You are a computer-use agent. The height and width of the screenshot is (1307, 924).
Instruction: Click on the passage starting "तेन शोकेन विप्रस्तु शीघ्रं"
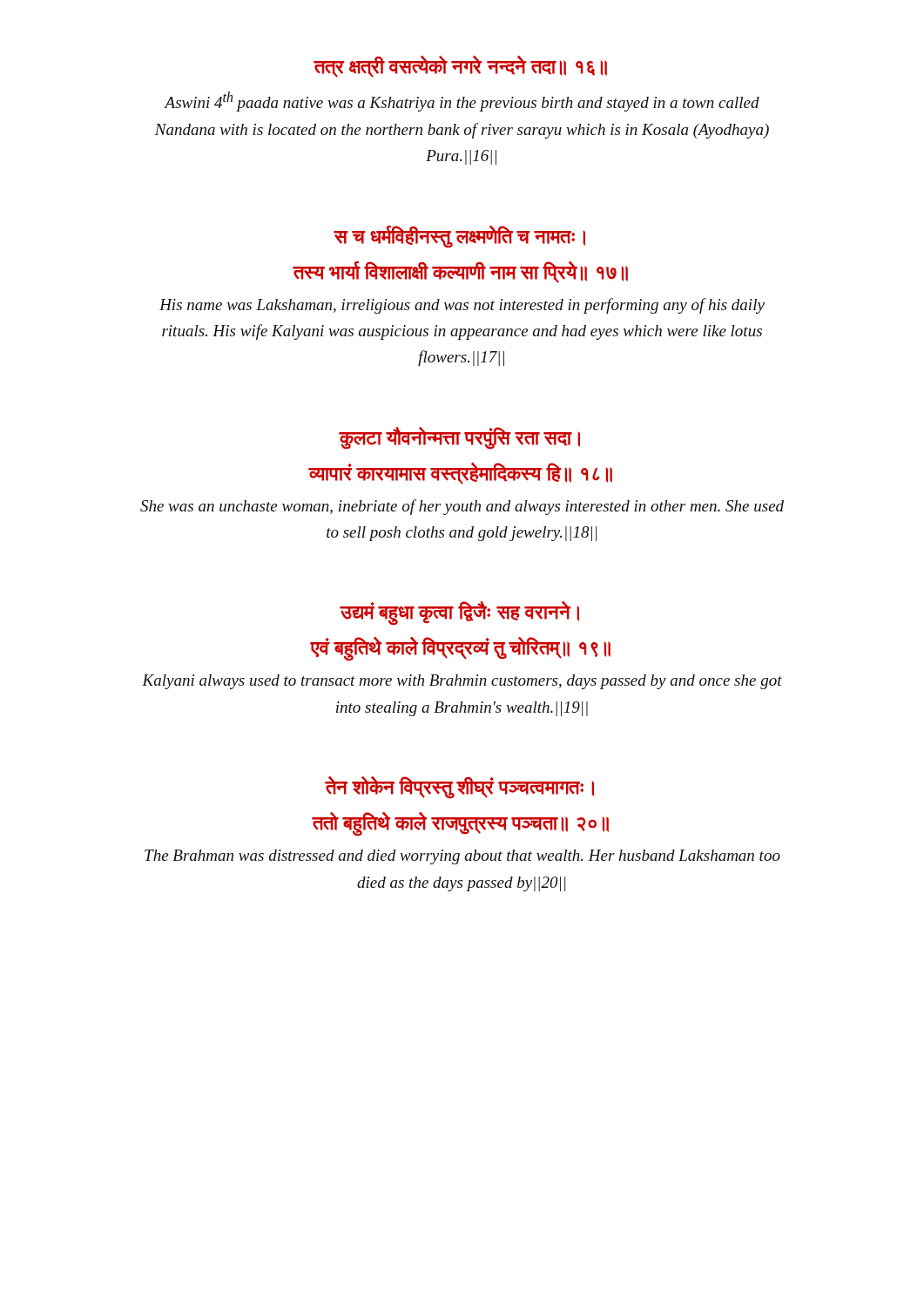[462, 787]
